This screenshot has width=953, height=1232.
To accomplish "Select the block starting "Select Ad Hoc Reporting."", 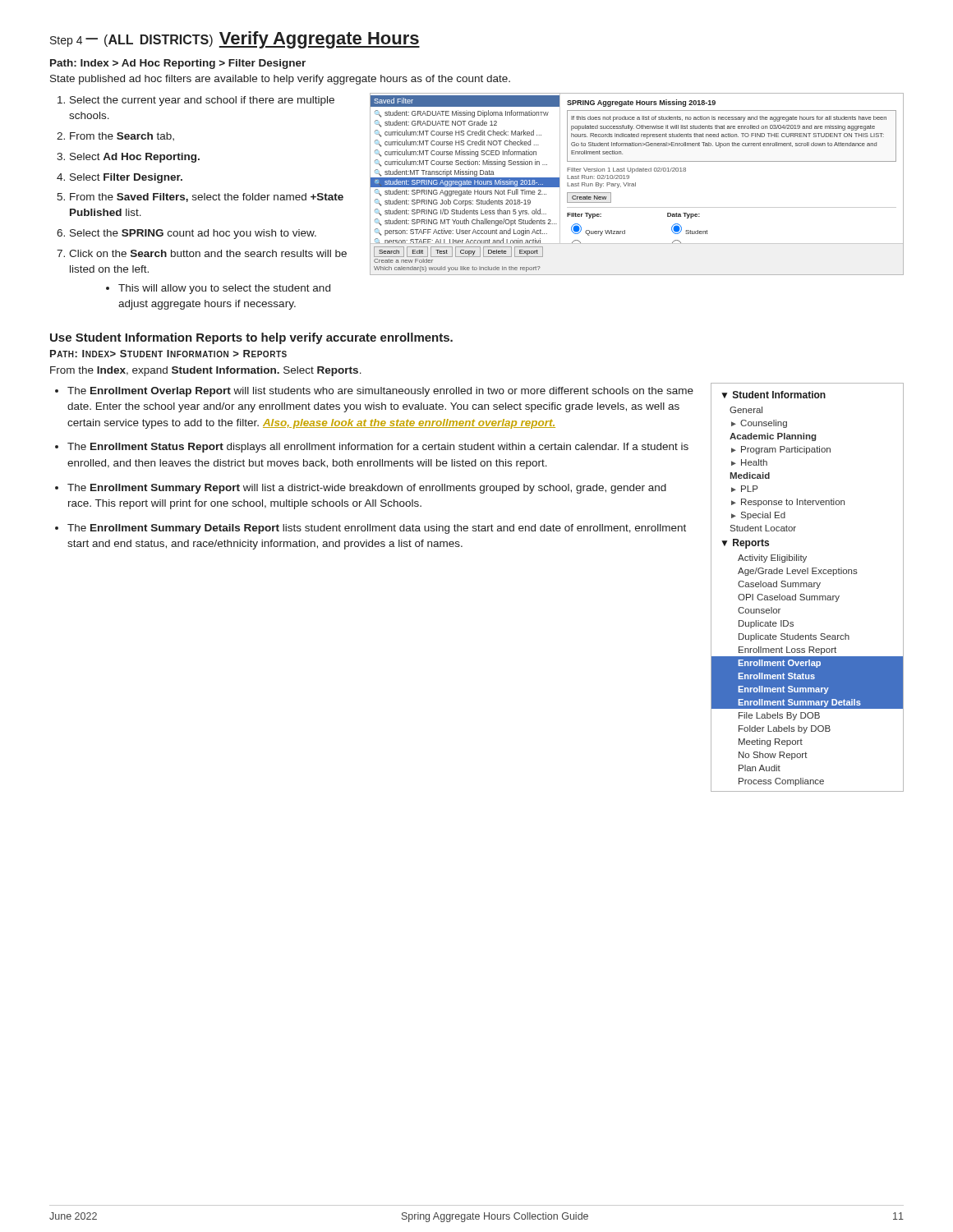I will [135, 156].
